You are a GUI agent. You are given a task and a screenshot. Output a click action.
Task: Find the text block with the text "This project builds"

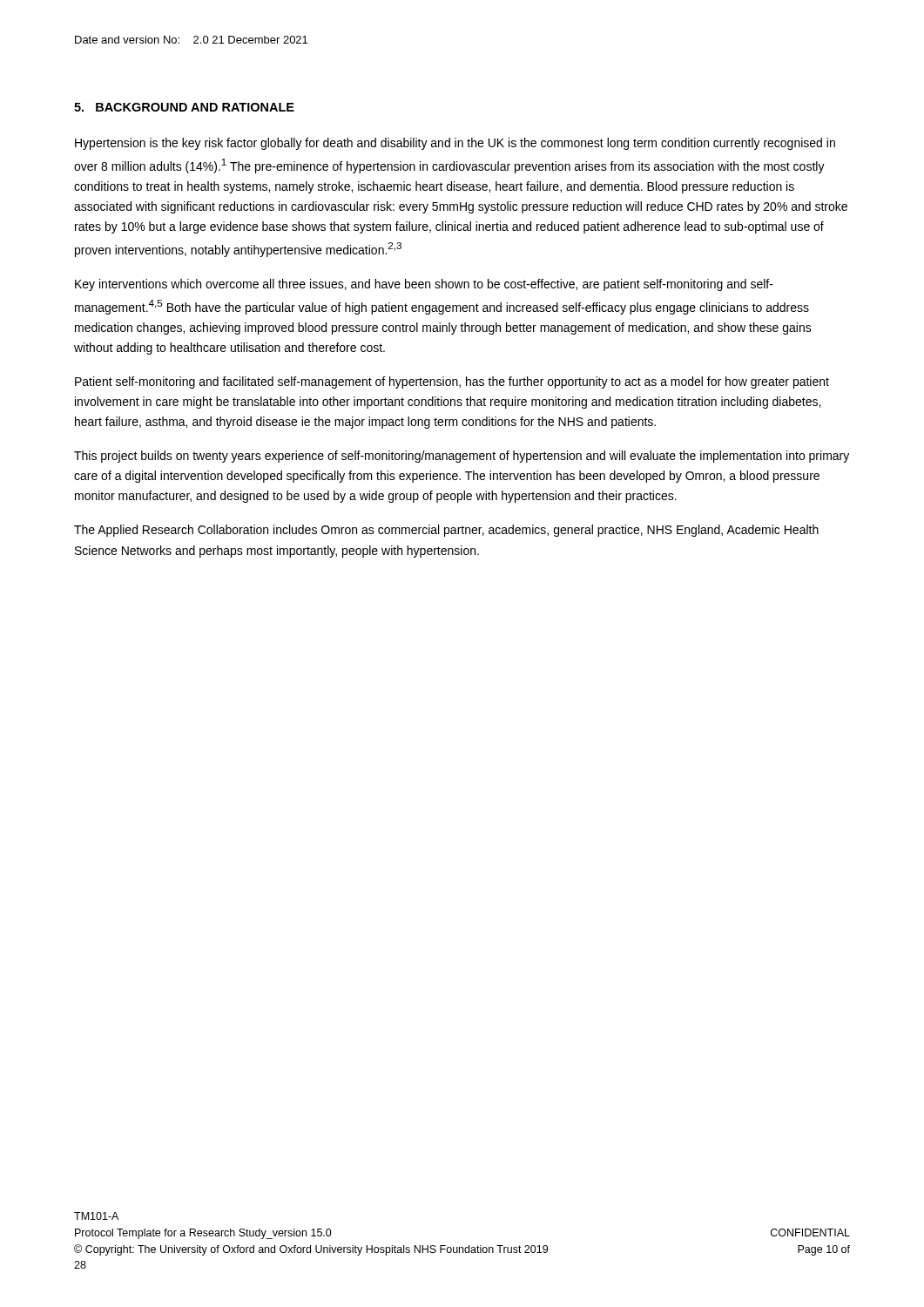[462, 476]
